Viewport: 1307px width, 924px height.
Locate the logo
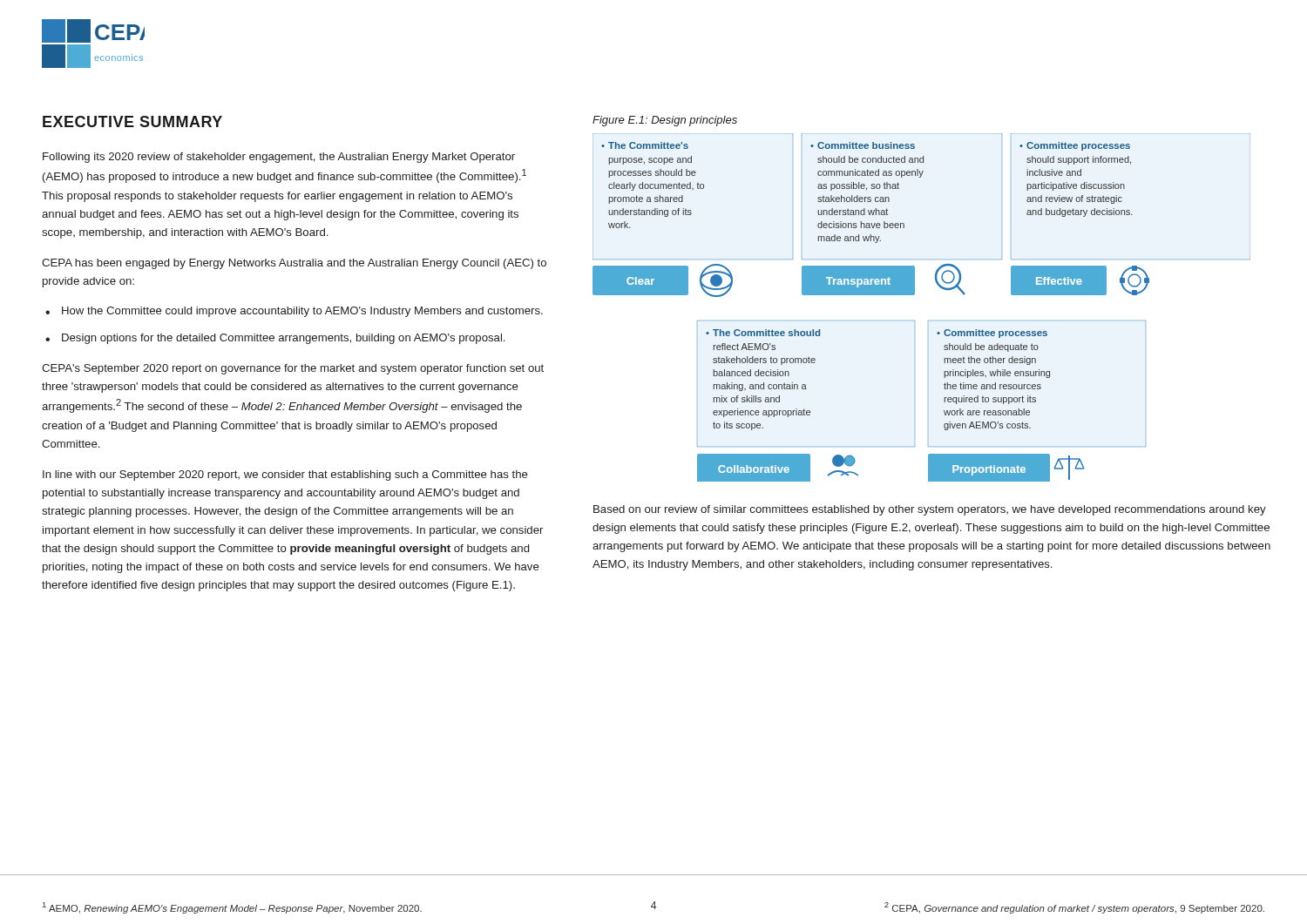point(94,50)
